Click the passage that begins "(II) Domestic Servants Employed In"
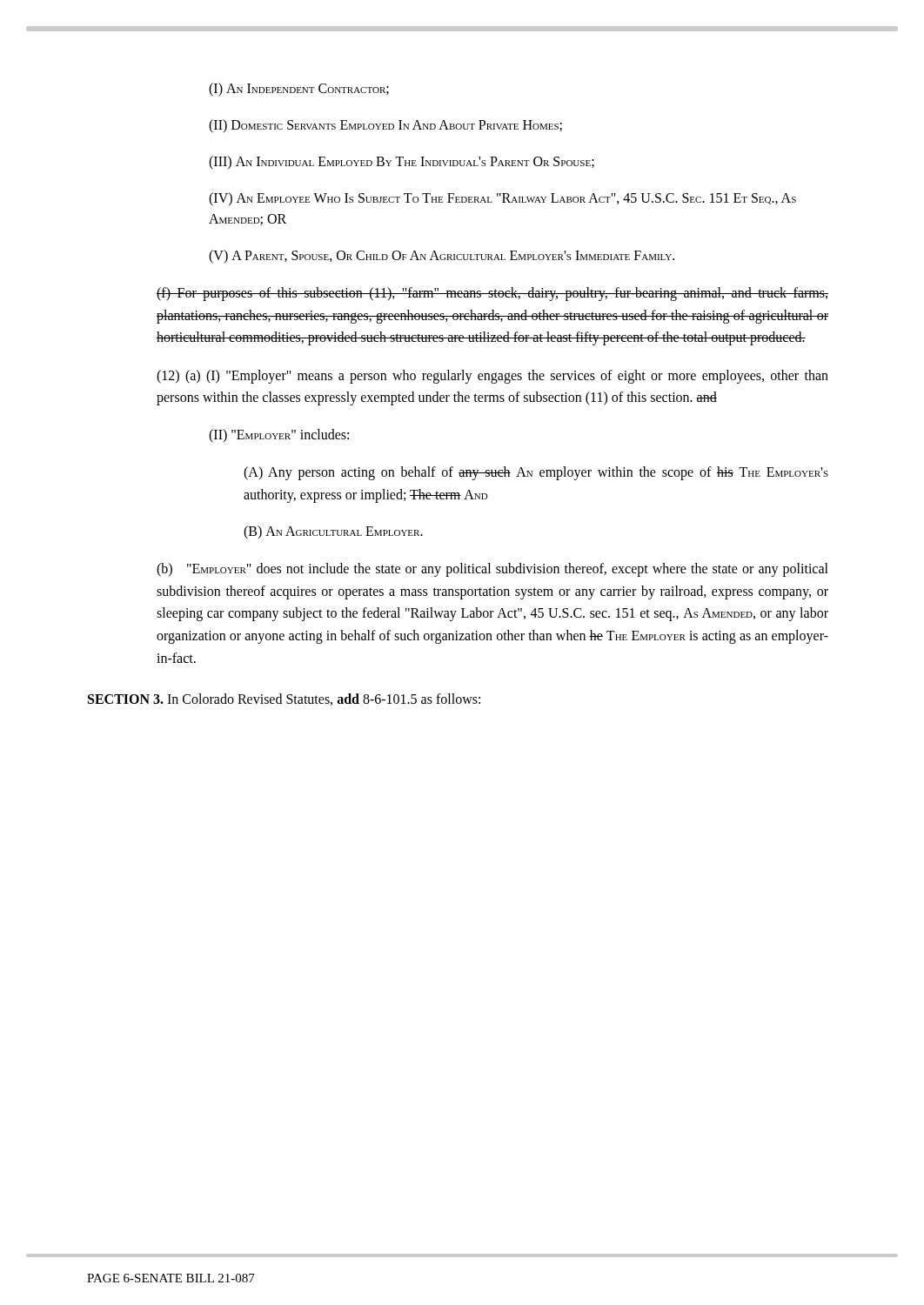 386,125
